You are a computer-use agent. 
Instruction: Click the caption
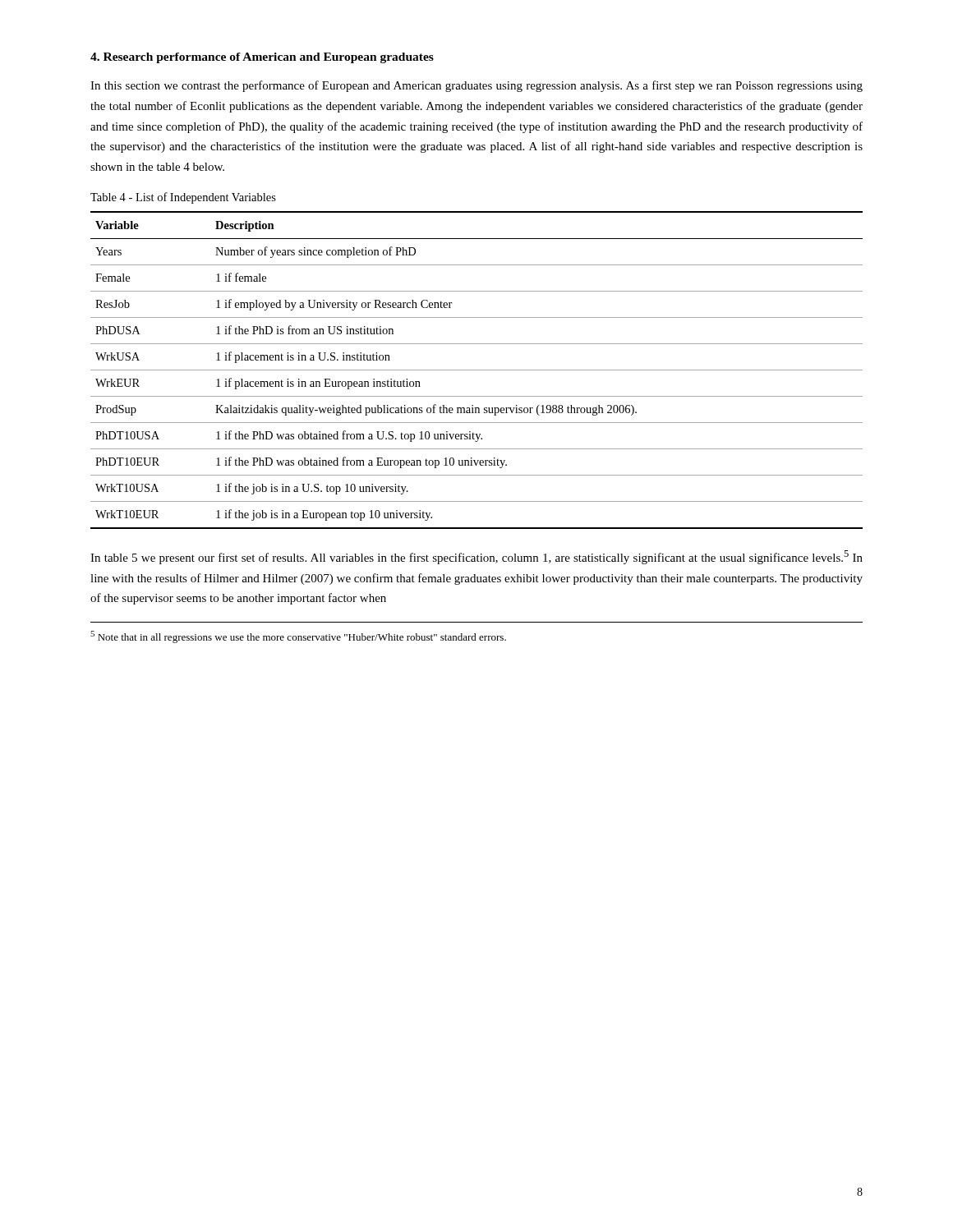pyautogui.click(x=183, y=197)
